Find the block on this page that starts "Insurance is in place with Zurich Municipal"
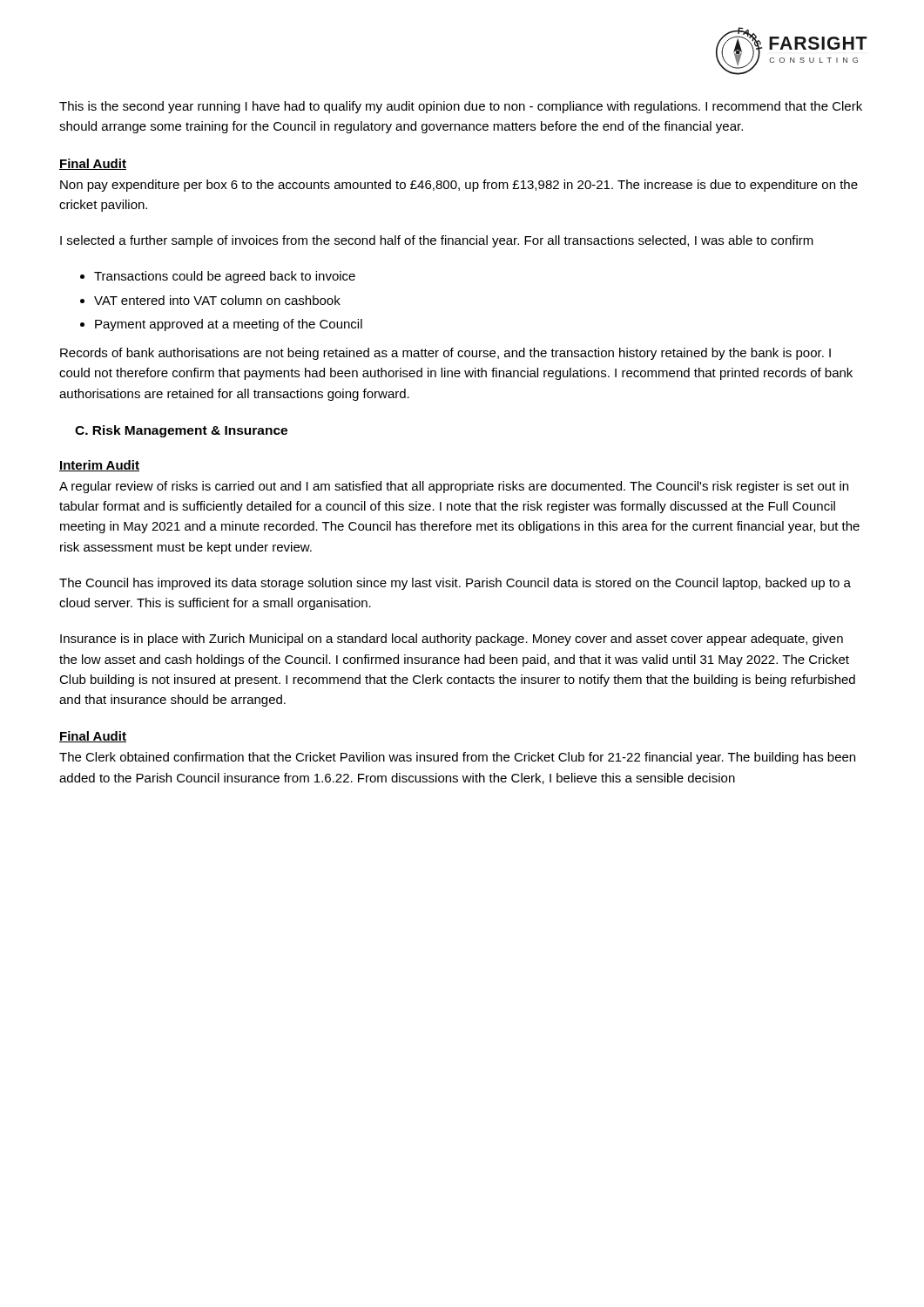Viewport: 924px width, 1307px height. tap(458, 669)
